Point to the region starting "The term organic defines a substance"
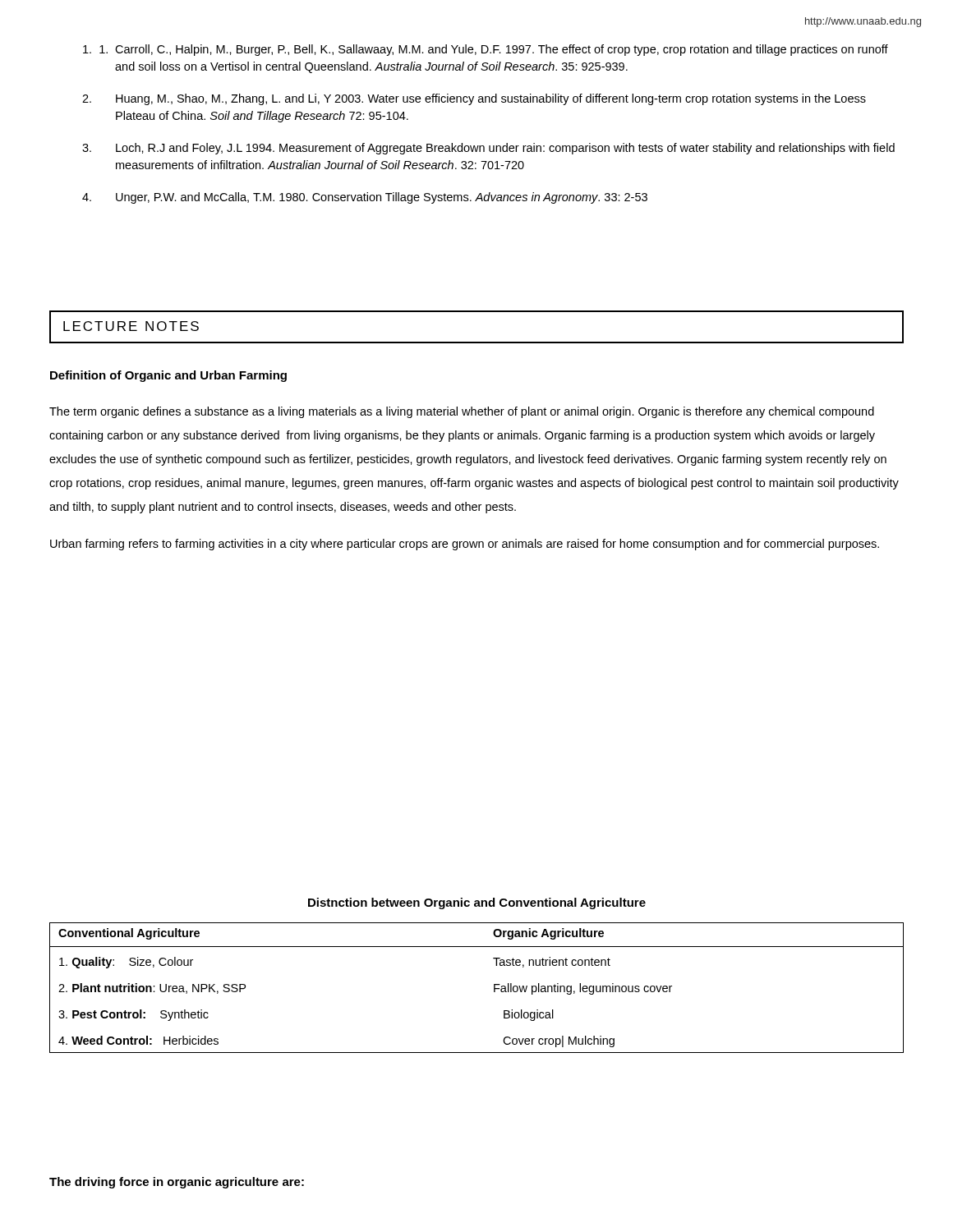 pos(474,459)
